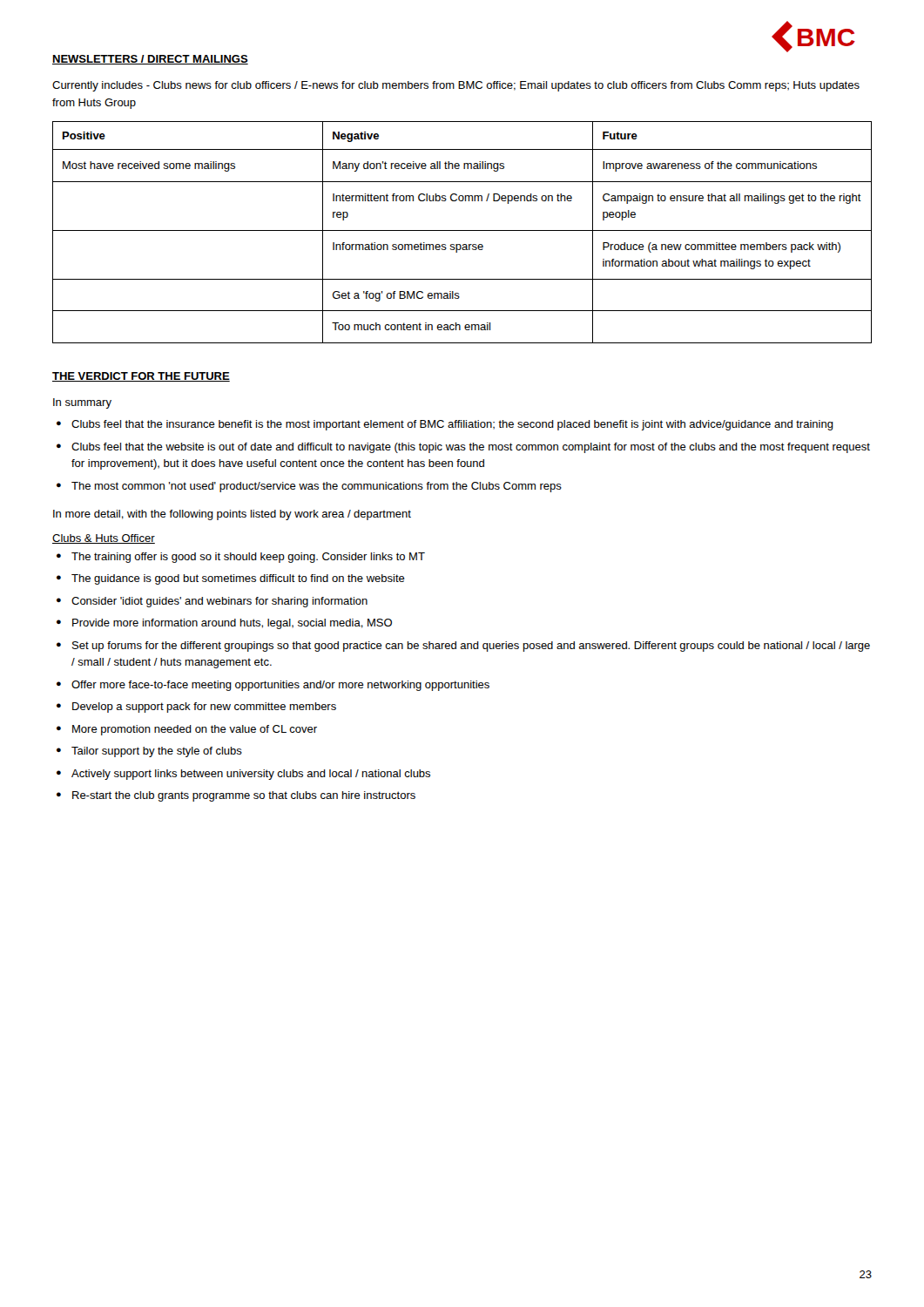924x1307 pixels.
Task: Find the block on this page that starts "The training offer is good"
Action: (x=248, y=556)
